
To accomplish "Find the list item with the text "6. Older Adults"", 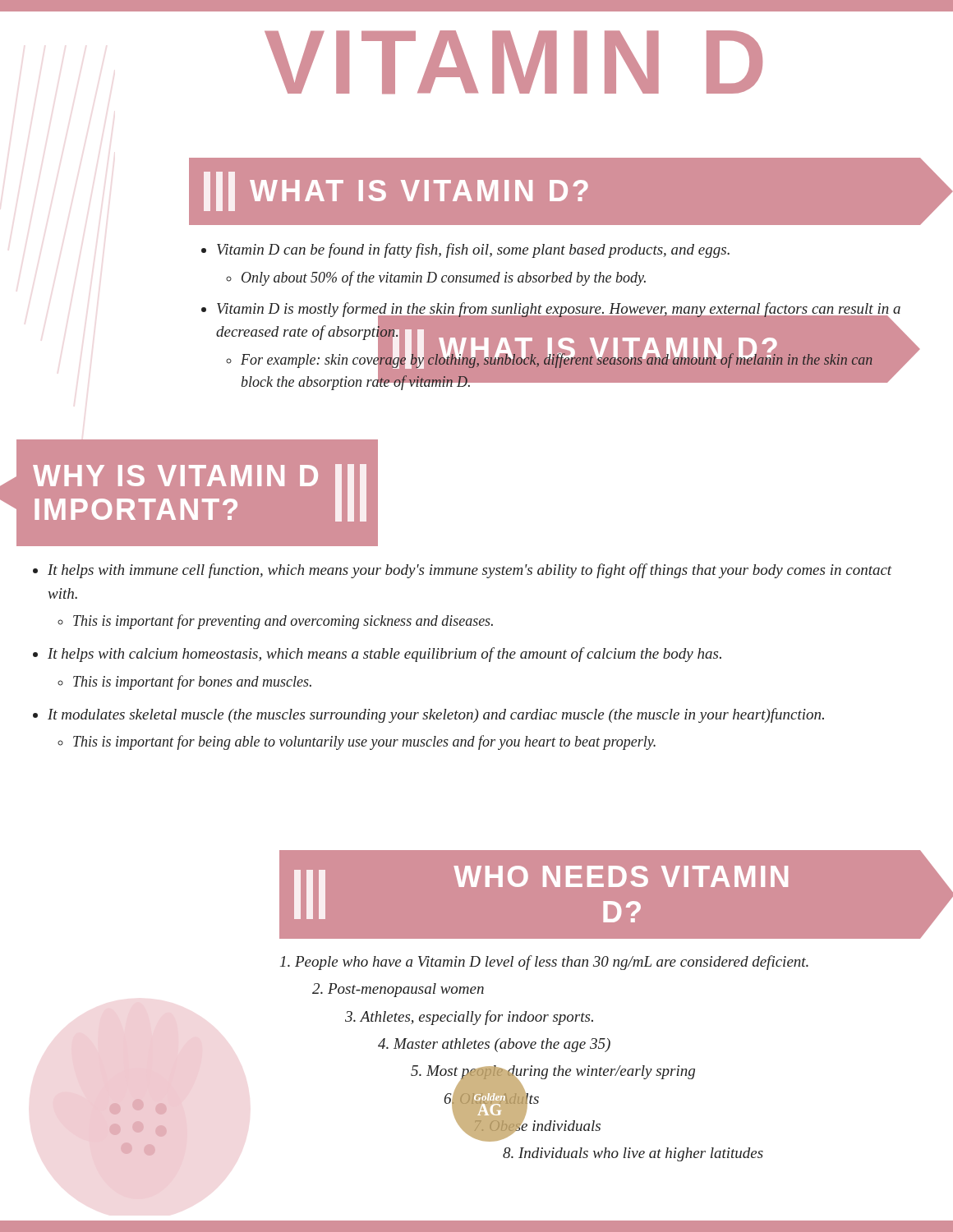I will (x=492, y=1098).
